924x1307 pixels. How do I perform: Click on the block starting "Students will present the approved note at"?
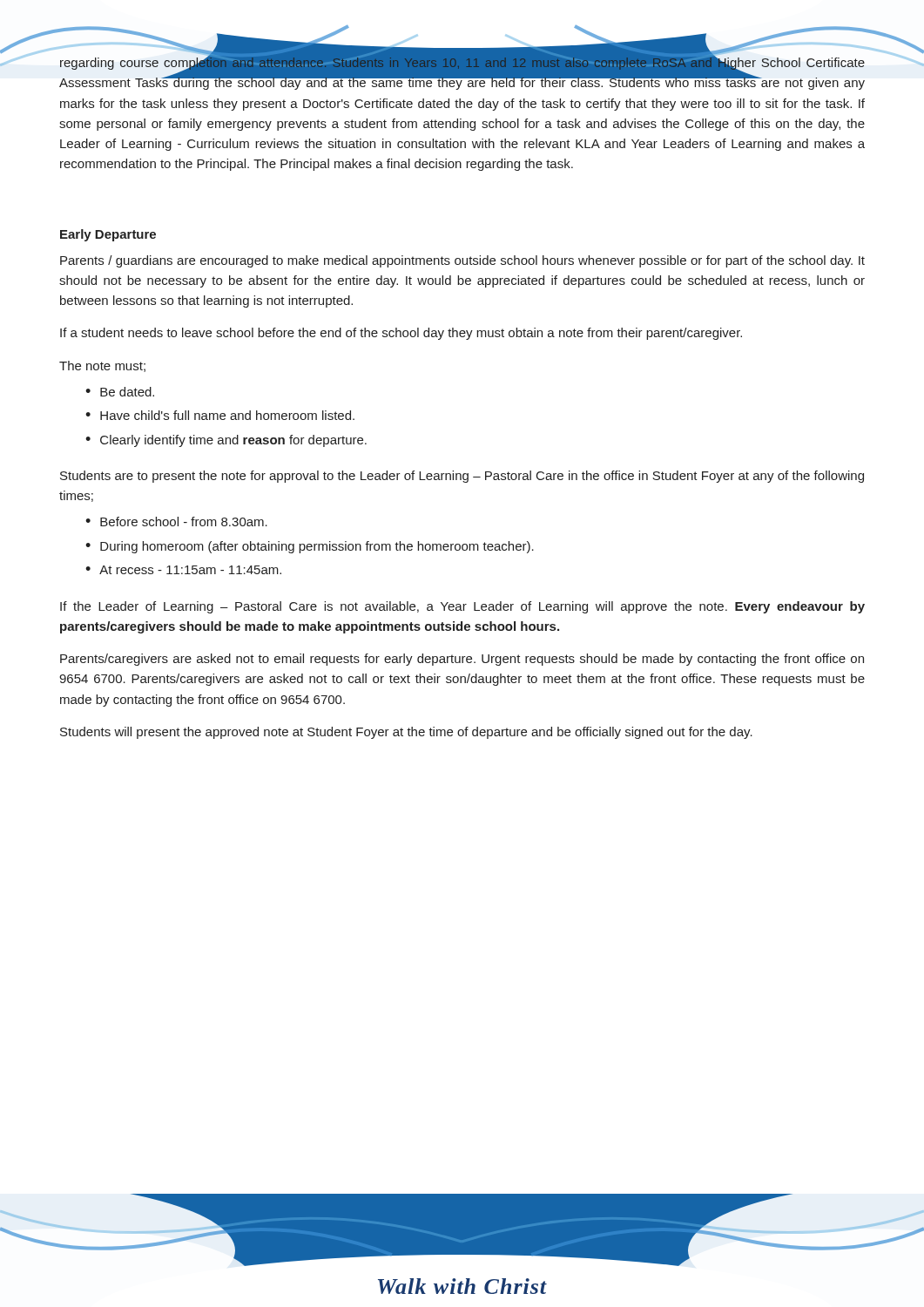click(406, 731)
